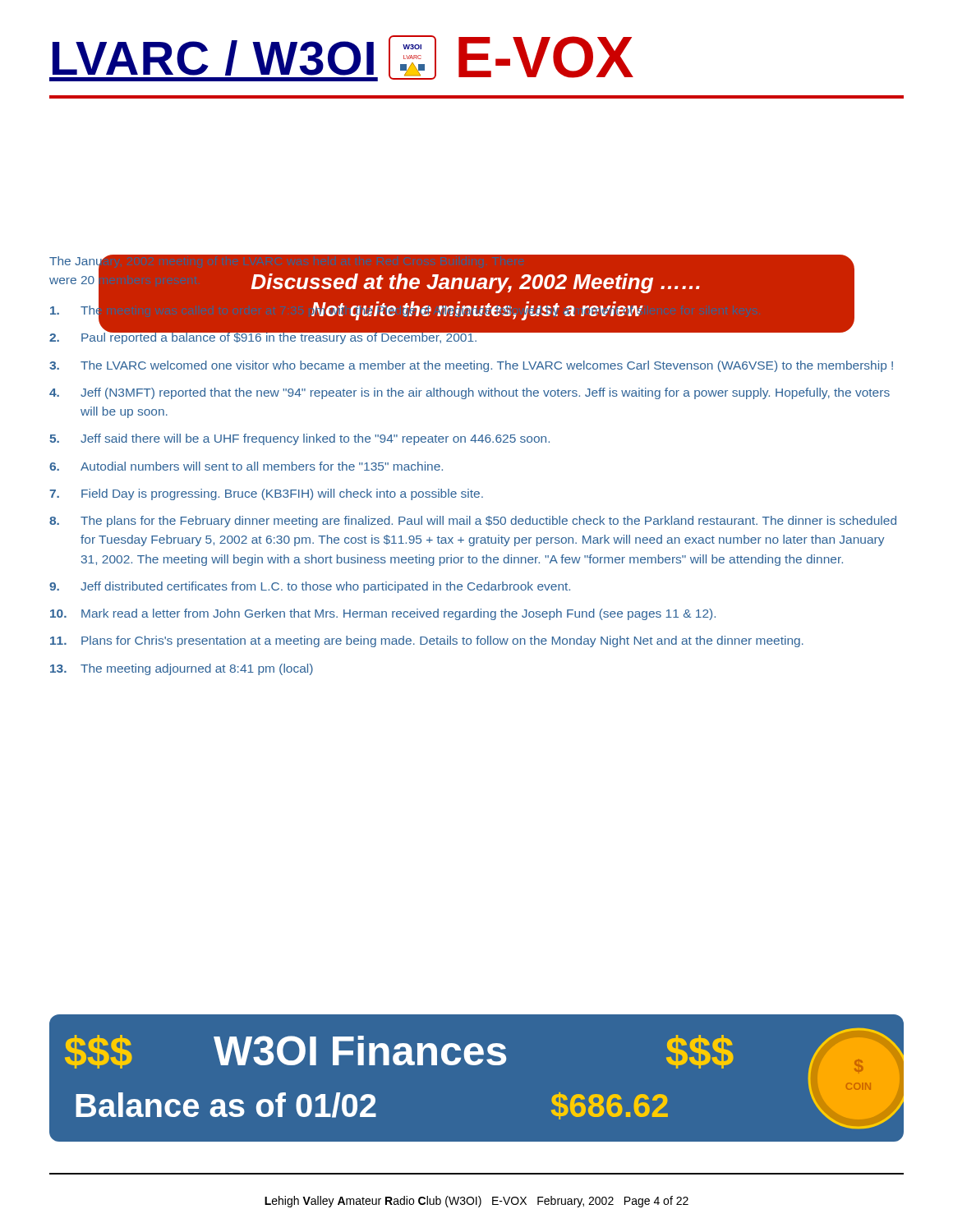953x1232 pixels.
Task: Select the infographic
Action: tap(476, 1080)
